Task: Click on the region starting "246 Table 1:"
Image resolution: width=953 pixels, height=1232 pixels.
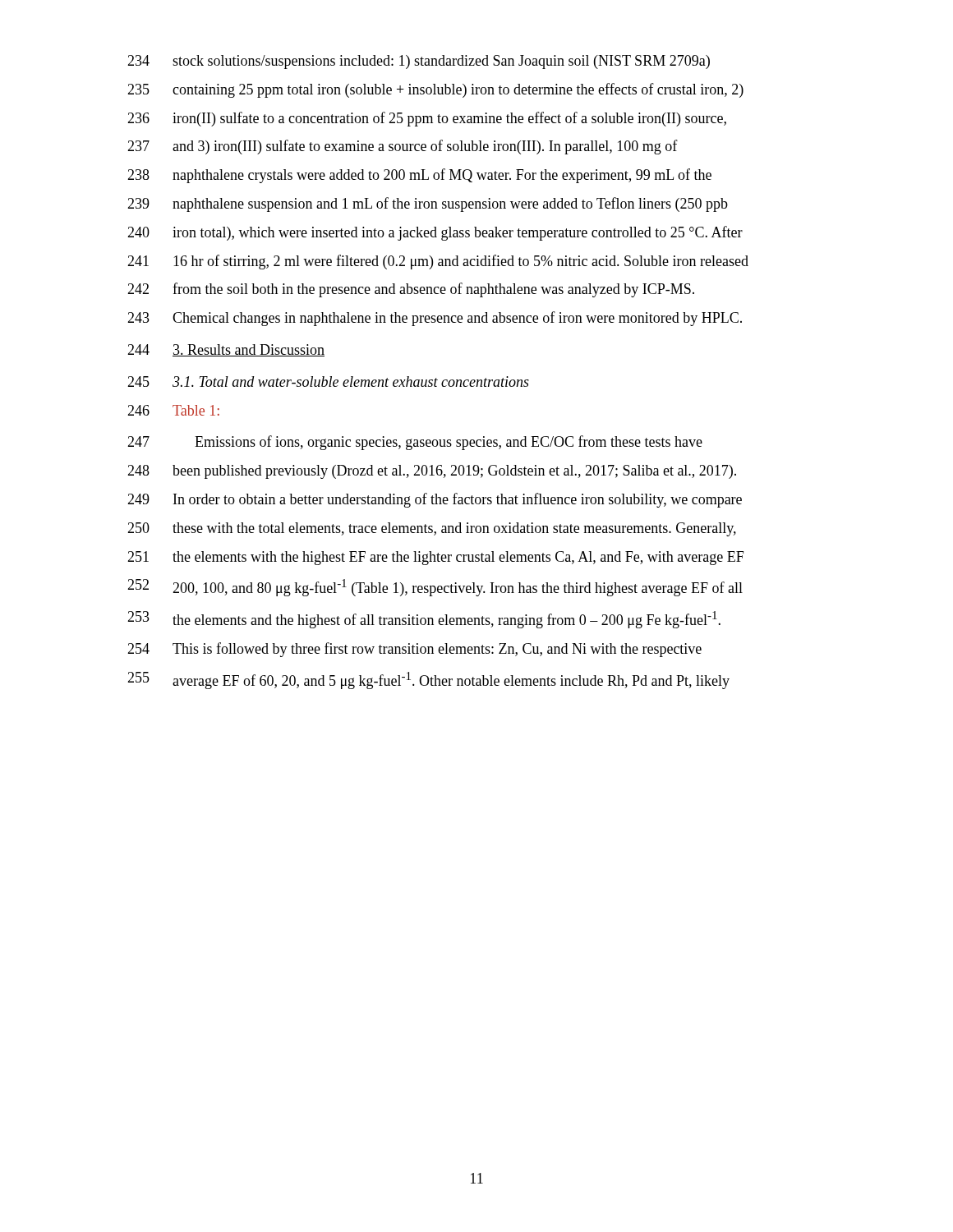Action: point(173,410)
